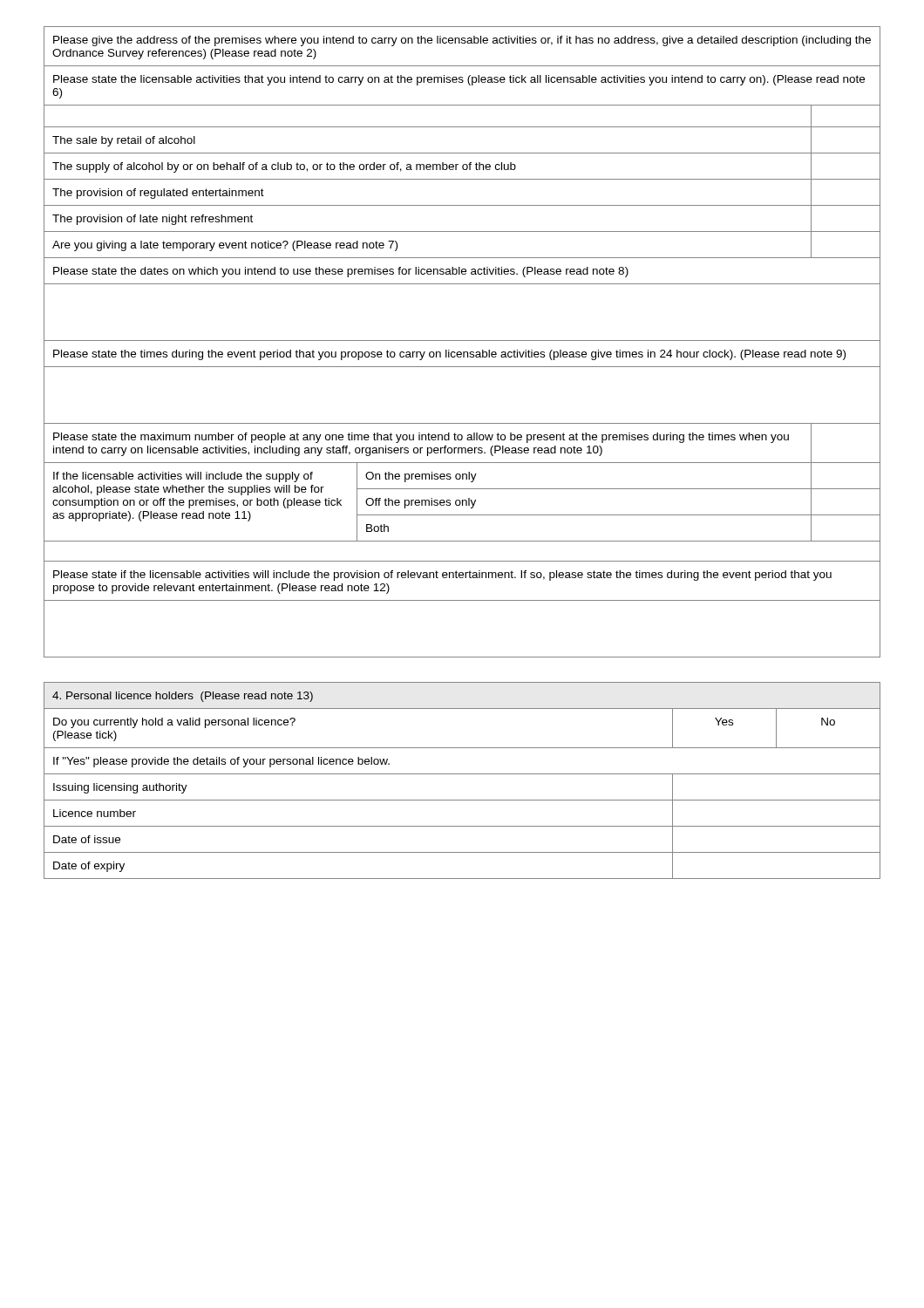
Task: Select the table that reads "Please state the times"
Action: click(x=462, y=342)
